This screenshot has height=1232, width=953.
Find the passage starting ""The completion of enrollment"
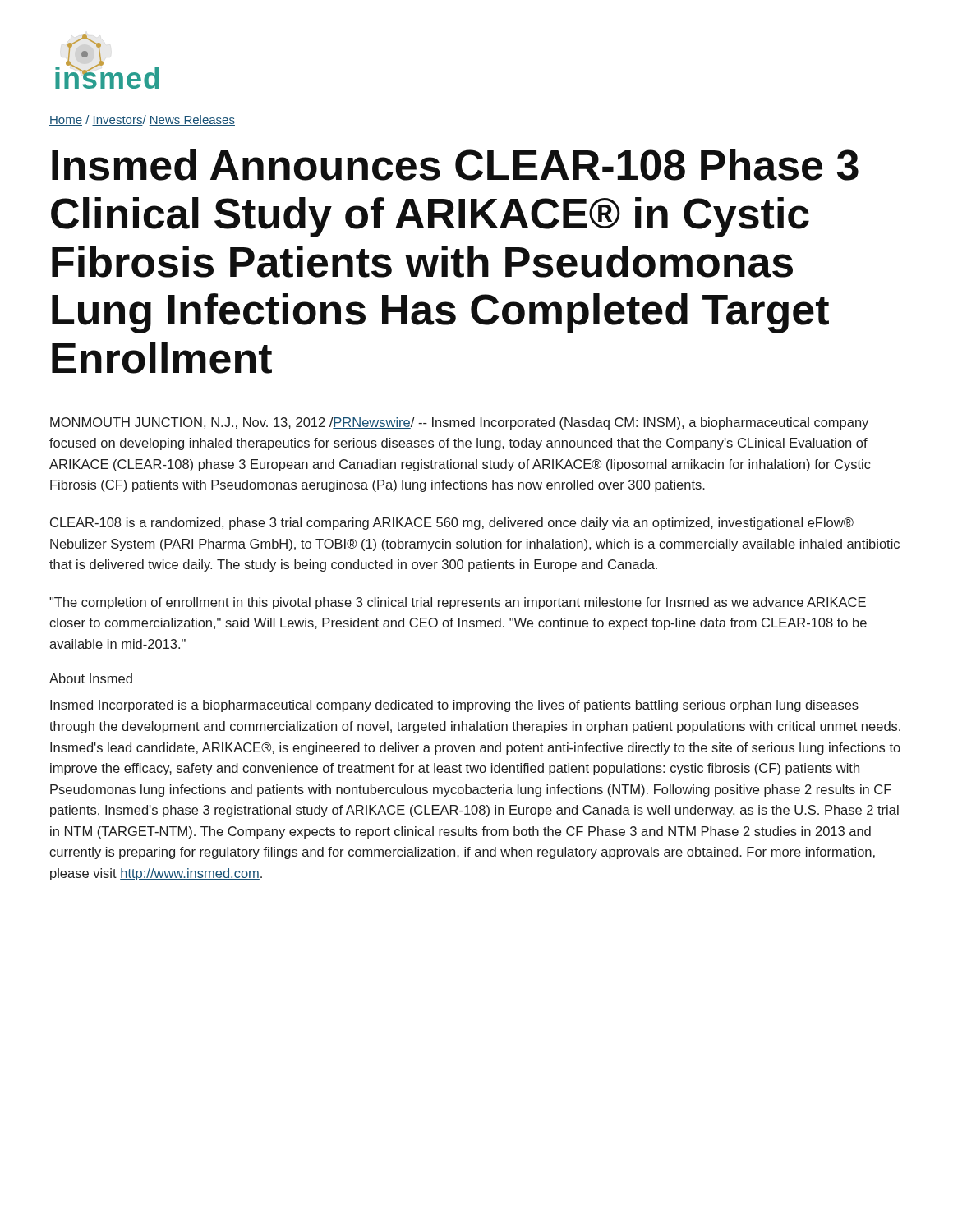tap(458, 623)
